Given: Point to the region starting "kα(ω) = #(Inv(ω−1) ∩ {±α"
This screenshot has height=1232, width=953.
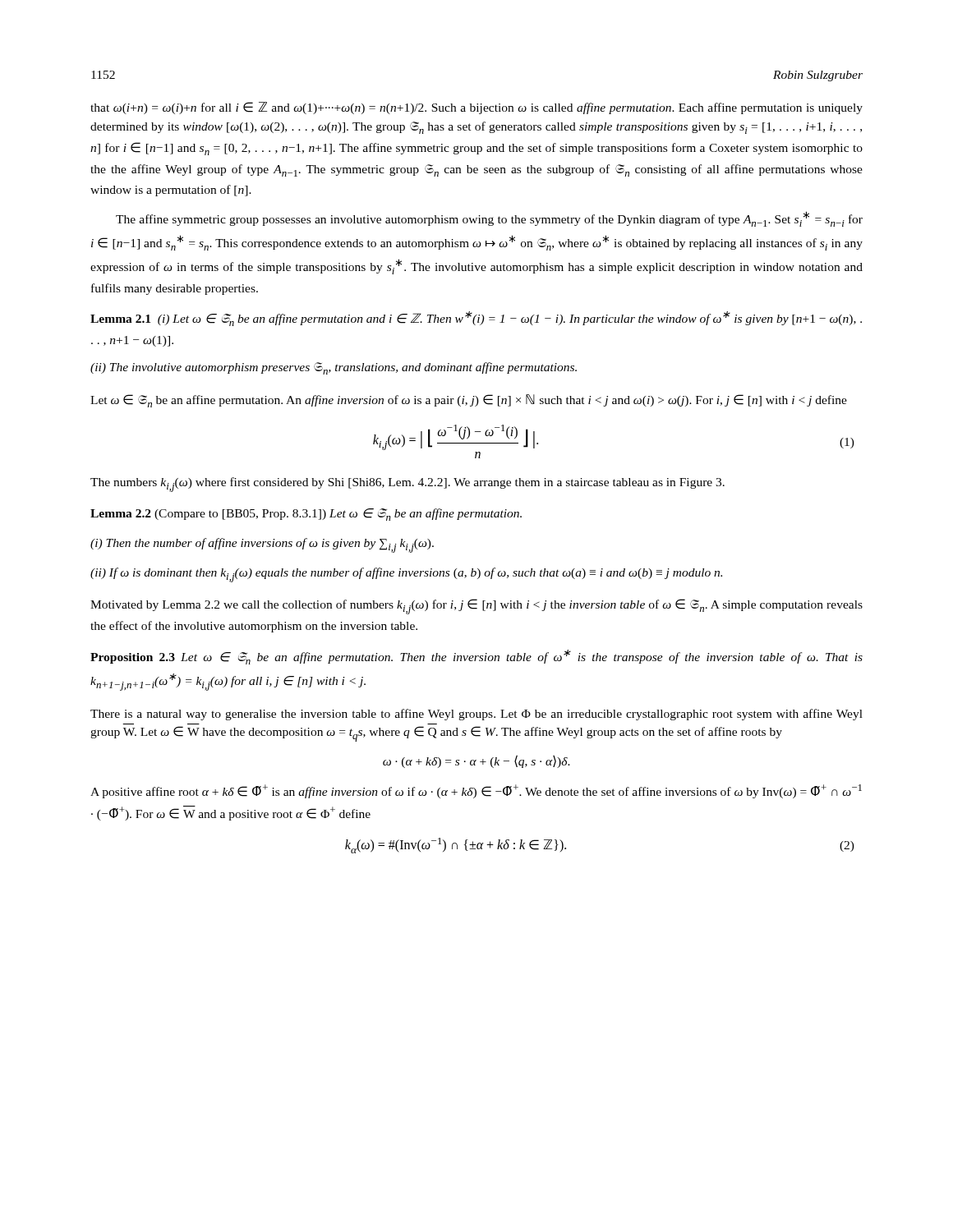Looking at the screenshot, I should click(x=476, y=845).
